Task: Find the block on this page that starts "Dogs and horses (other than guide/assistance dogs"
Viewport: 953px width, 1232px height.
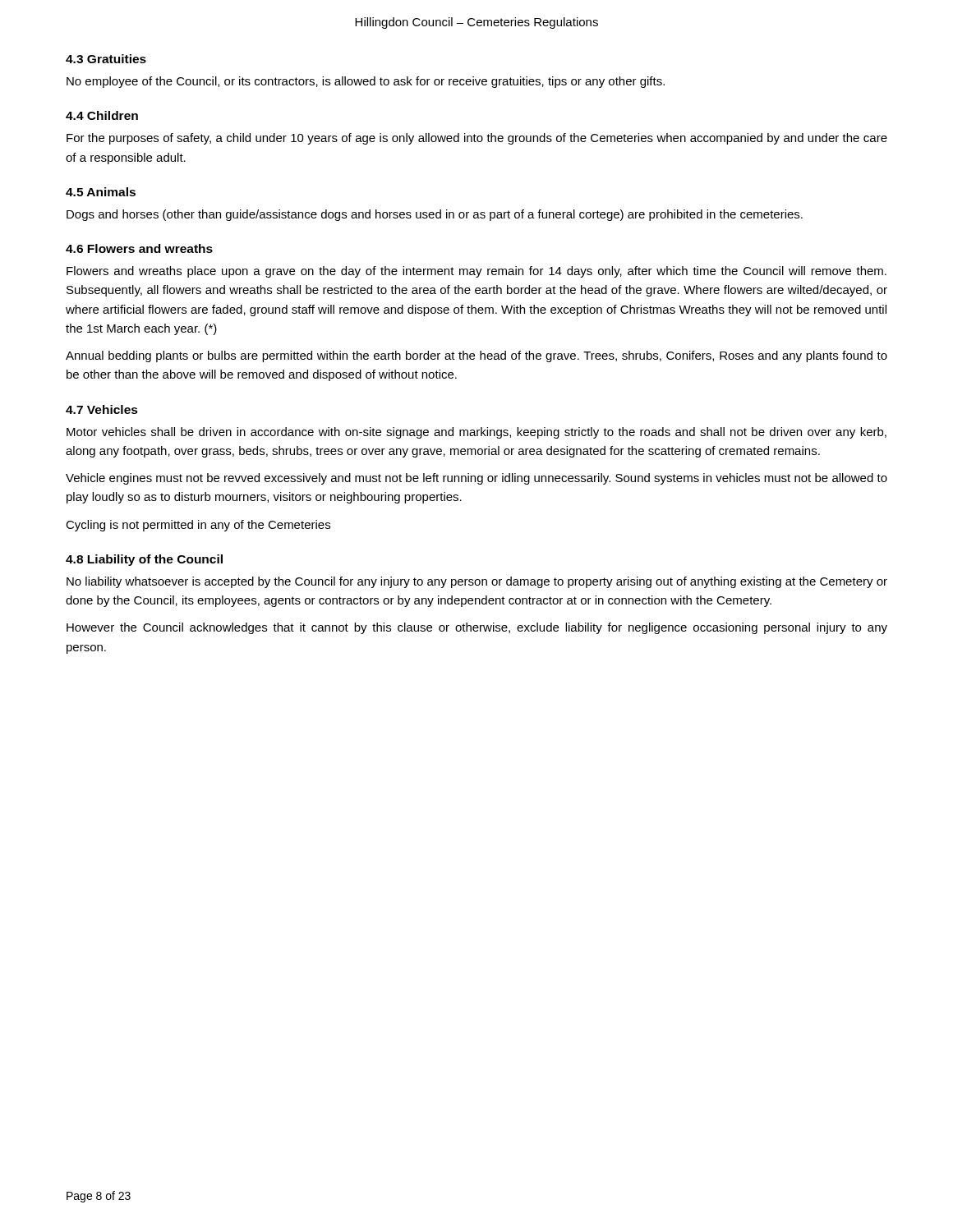Action: 435,214
